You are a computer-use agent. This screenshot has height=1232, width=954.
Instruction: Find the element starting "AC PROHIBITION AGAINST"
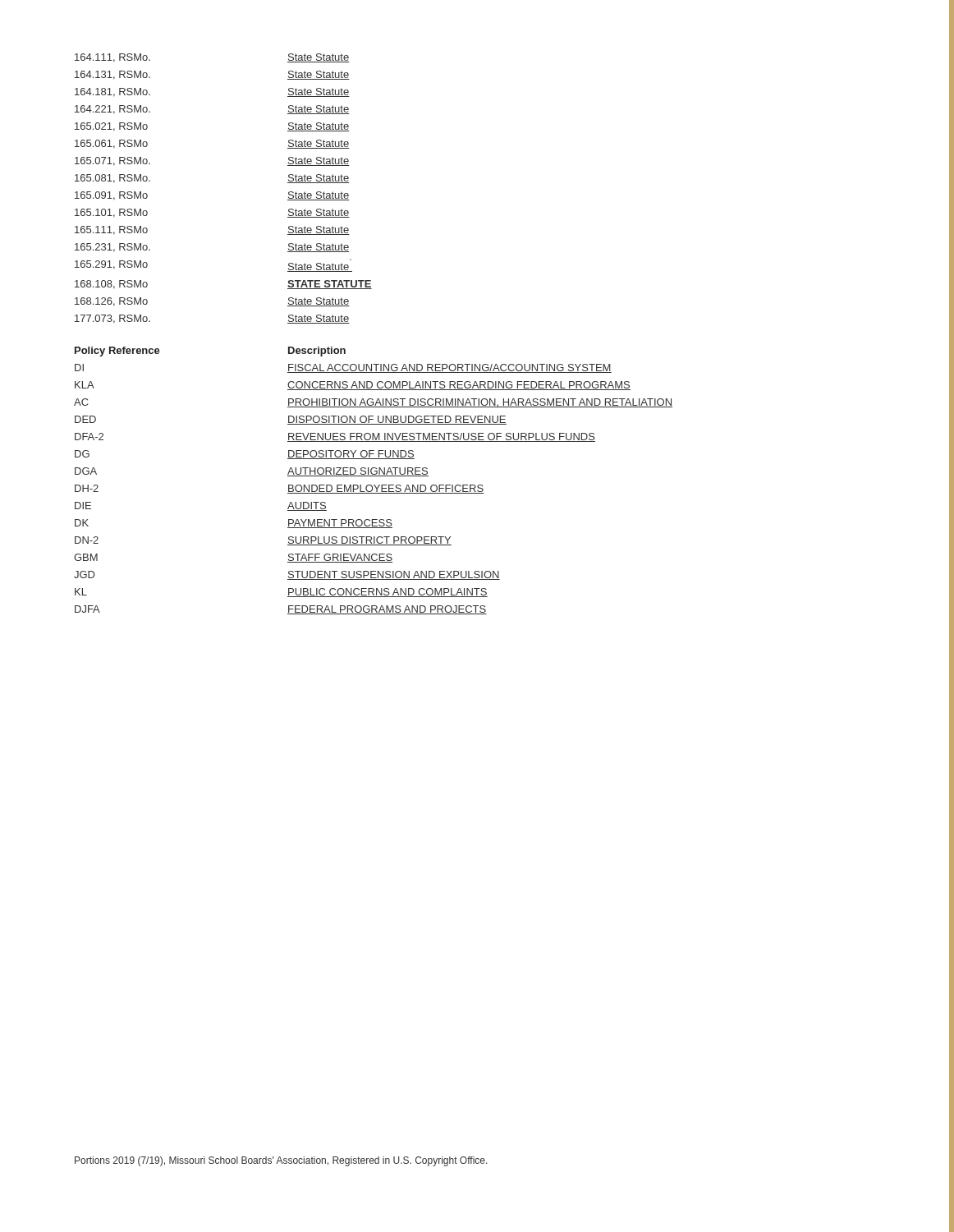click(489, 402)
